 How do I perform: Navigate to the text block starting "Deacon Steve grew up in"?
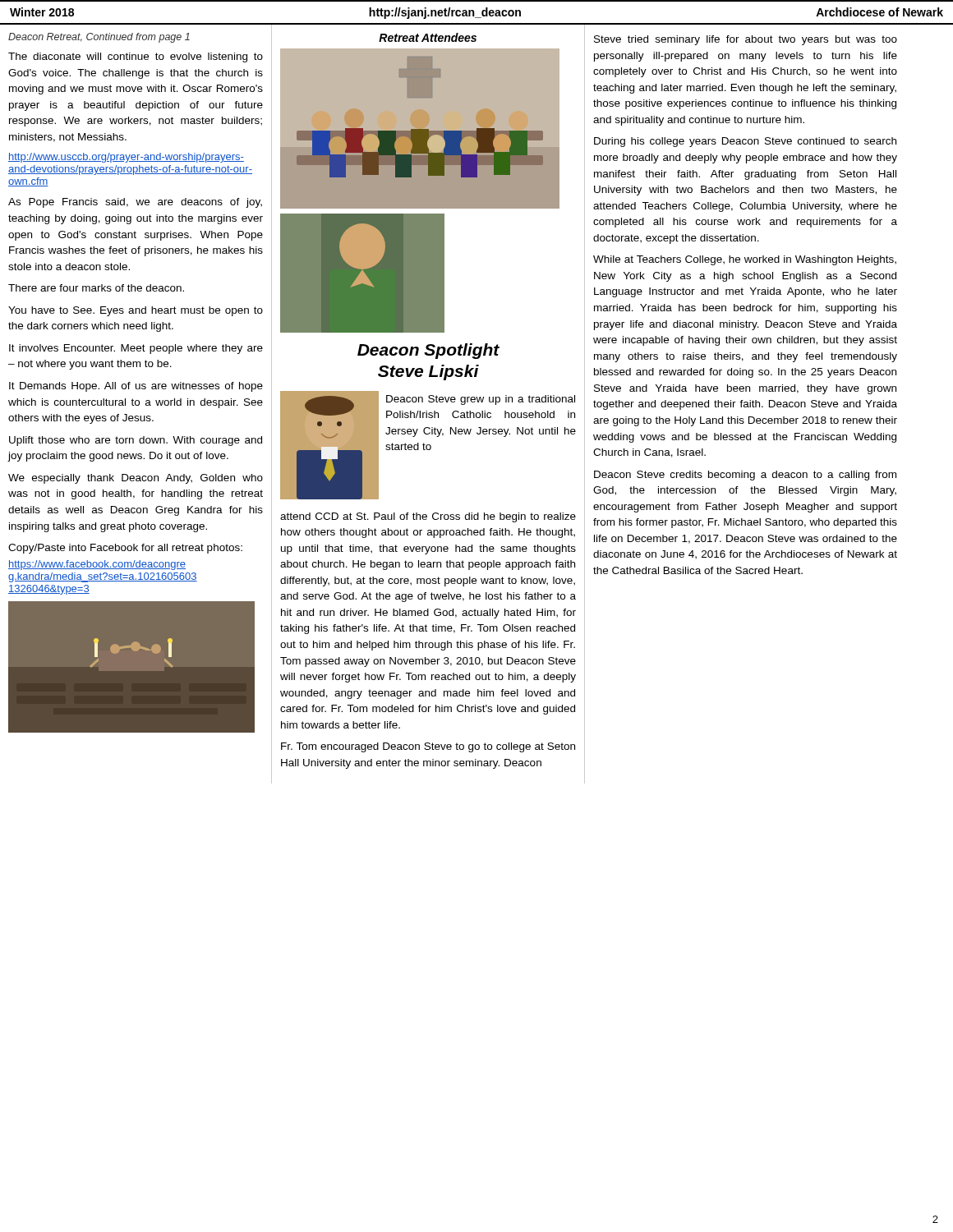[x=481, y=422]
